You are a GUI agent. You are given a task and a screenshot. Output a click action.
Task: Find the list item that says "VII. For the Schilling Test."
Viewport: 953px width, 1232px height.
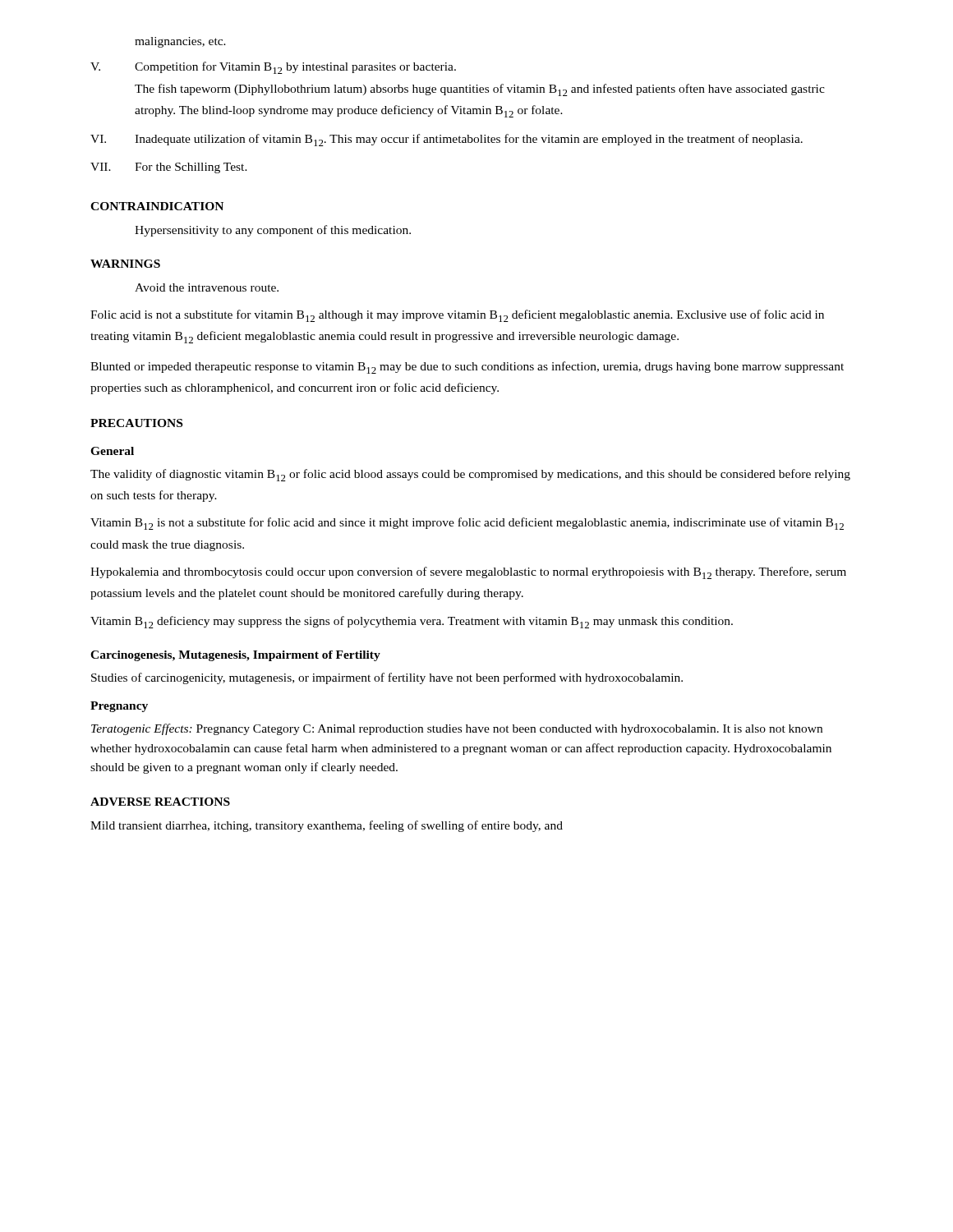tap(169, 168)
